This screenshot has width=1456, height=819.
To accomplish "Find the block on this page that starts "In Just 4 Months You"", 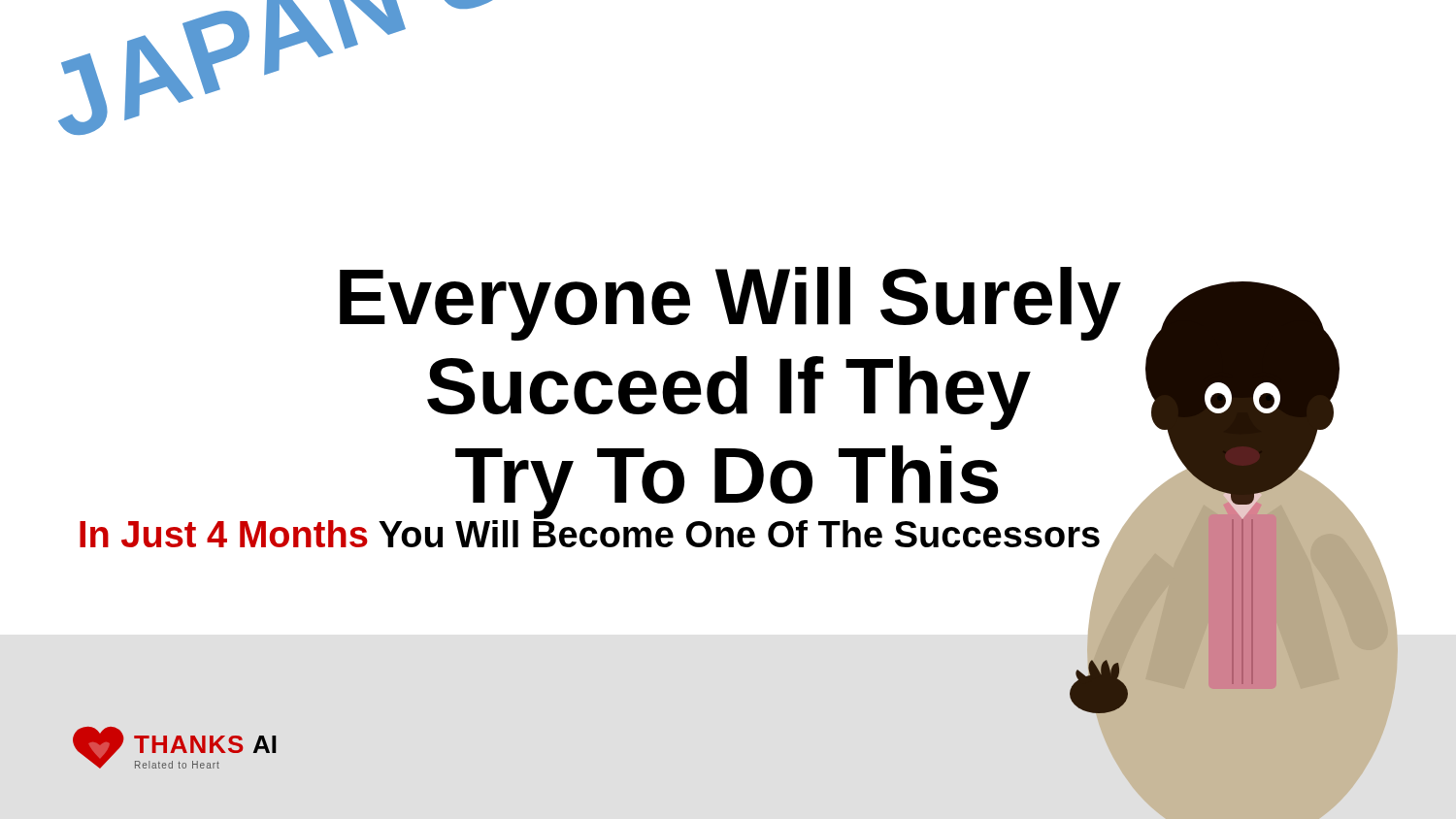I will [x=587, y=535].
